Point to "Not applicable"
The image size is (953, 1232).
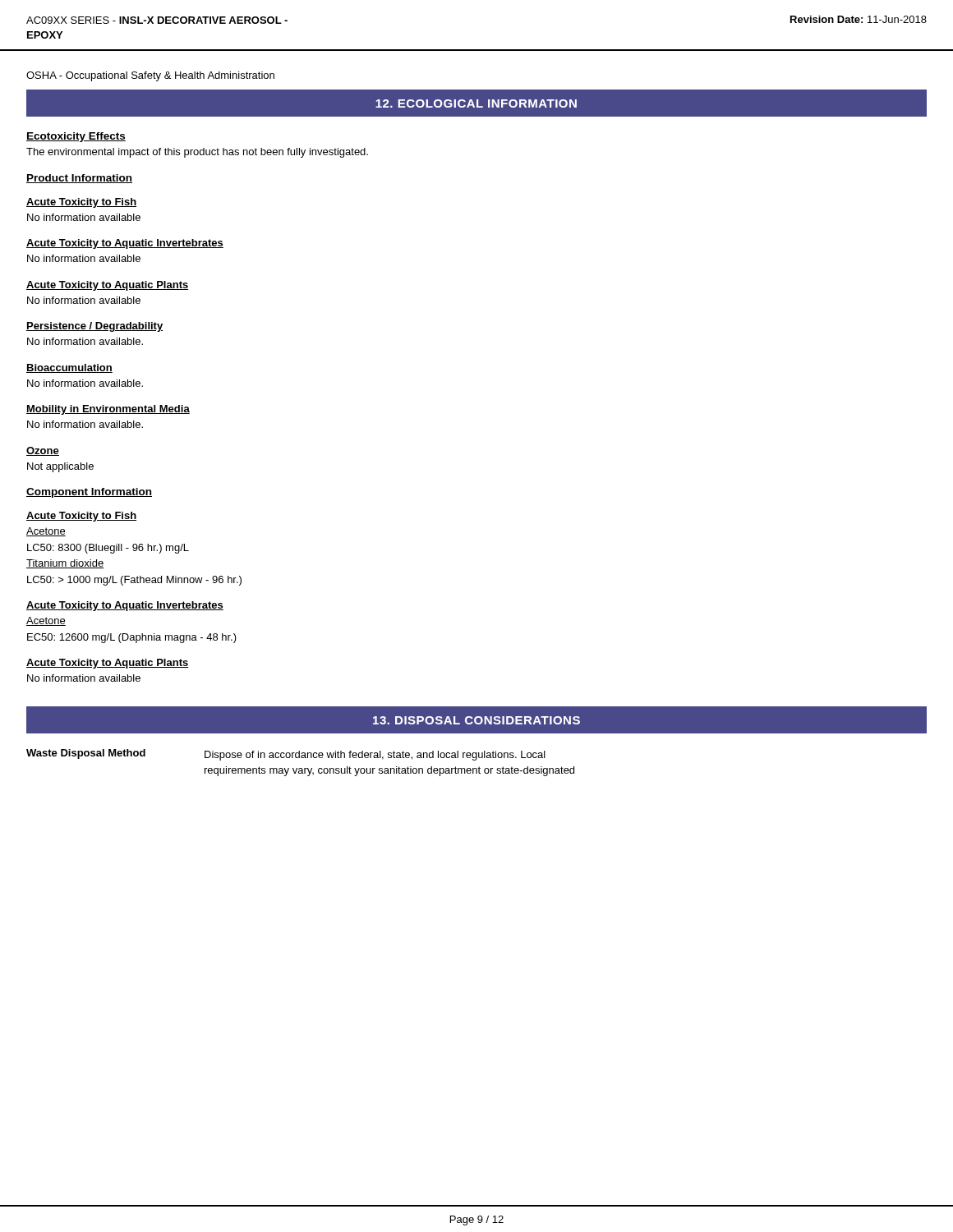coord(60,466)
